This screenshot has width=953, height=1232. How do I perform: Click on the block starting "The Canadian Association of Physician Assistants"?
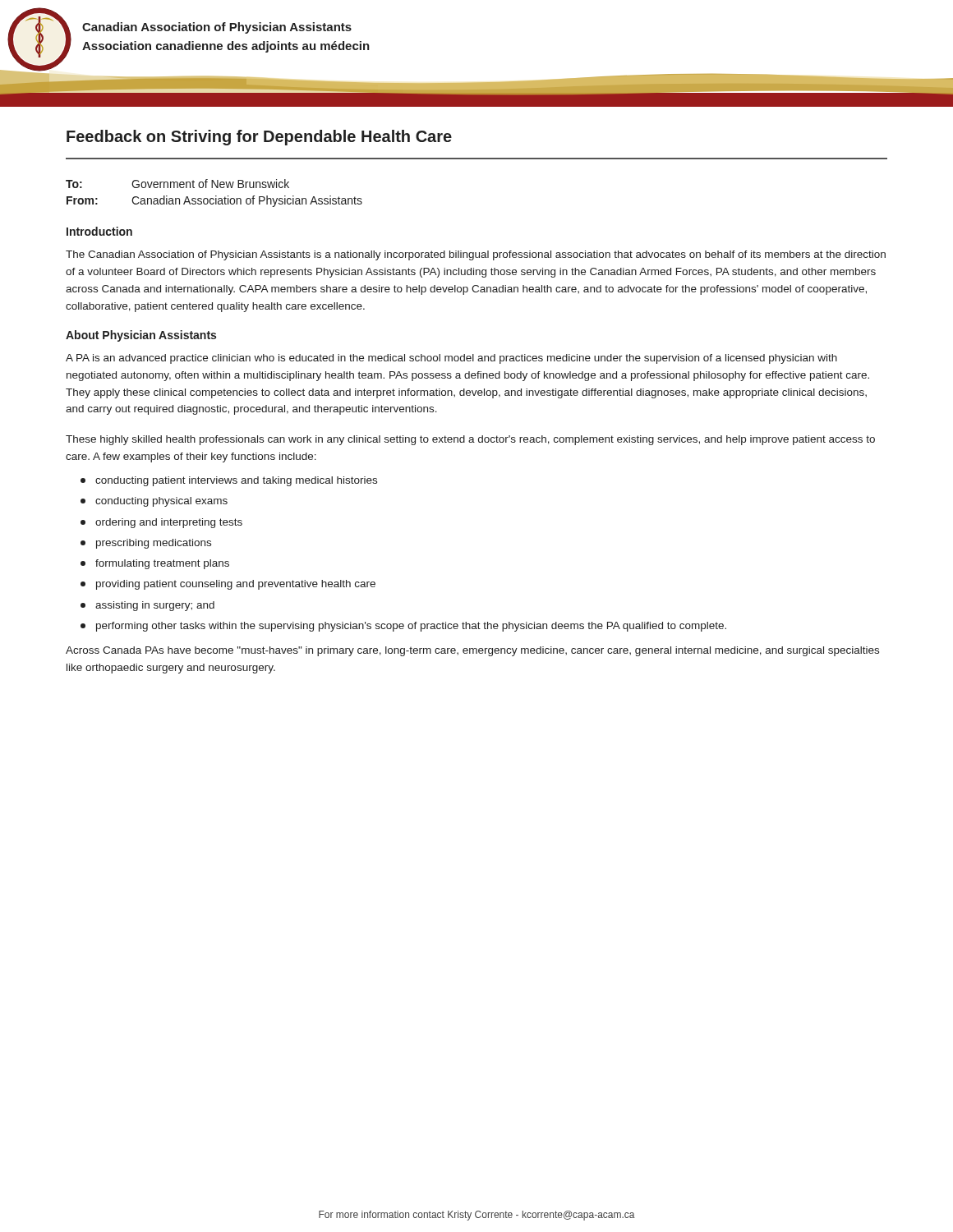point(476,280)
